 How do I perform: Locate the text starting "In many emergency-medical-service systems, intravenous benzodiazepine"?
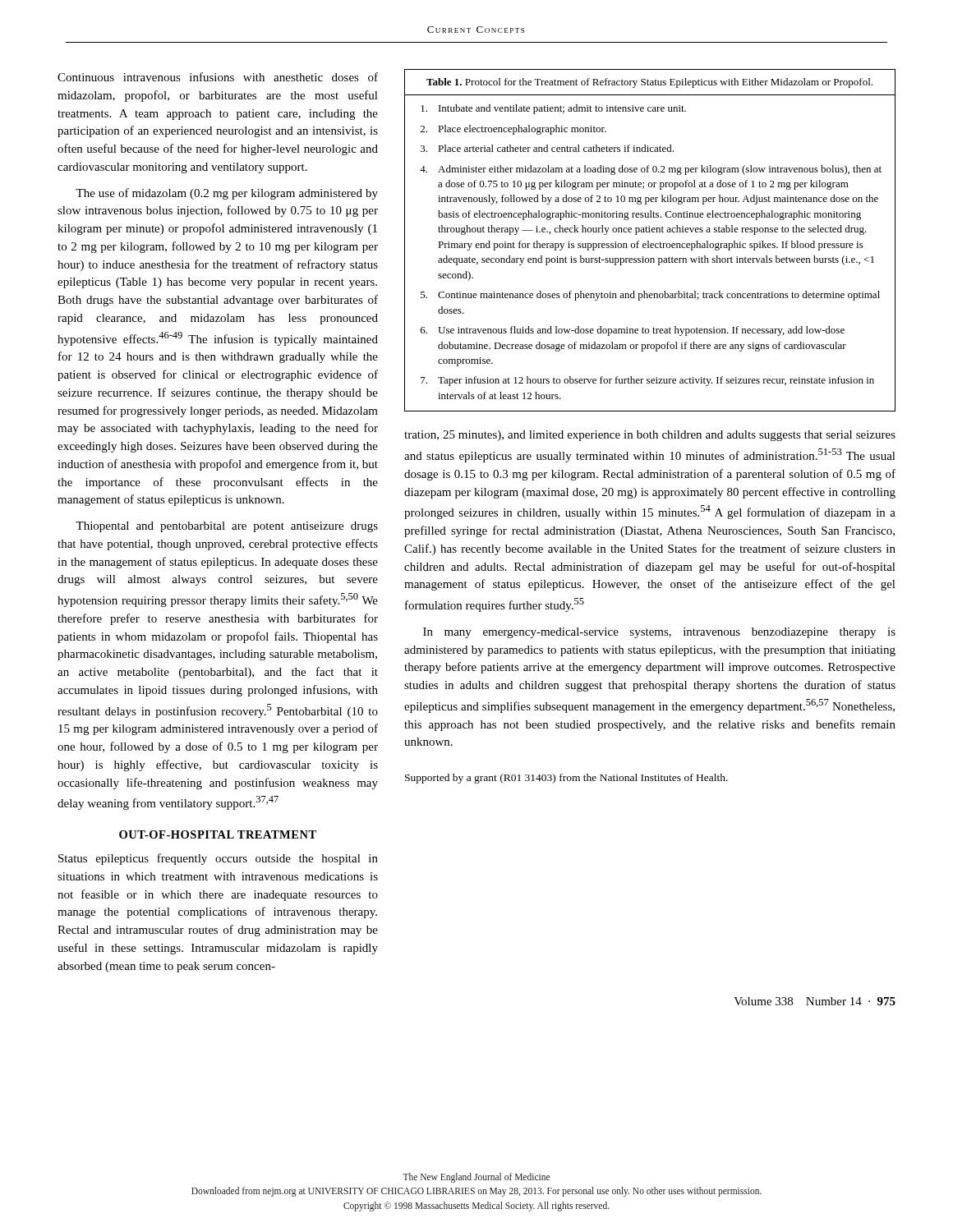(650, 687)
